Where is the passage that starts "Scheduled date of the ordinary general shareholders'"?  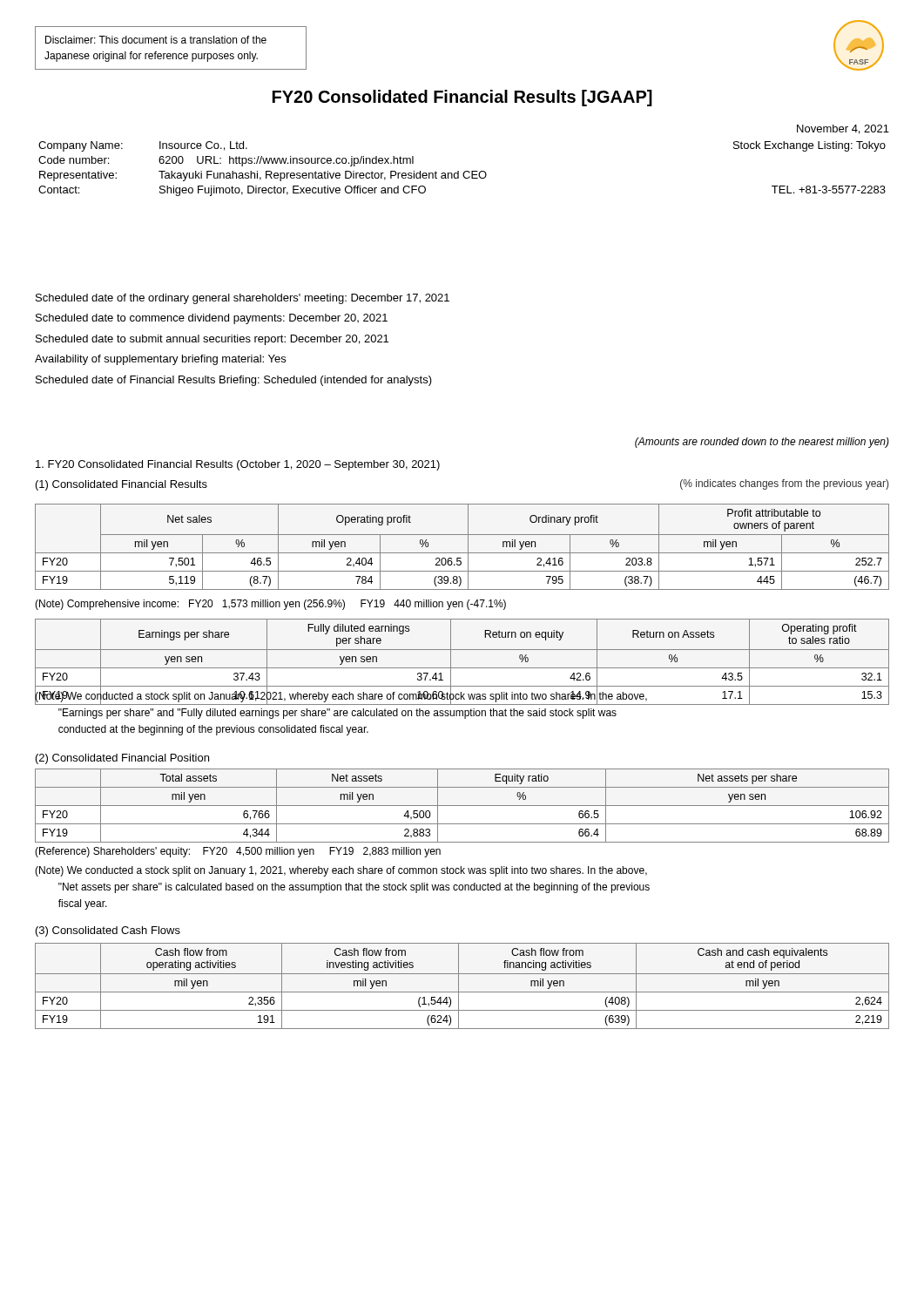[242, 338]
